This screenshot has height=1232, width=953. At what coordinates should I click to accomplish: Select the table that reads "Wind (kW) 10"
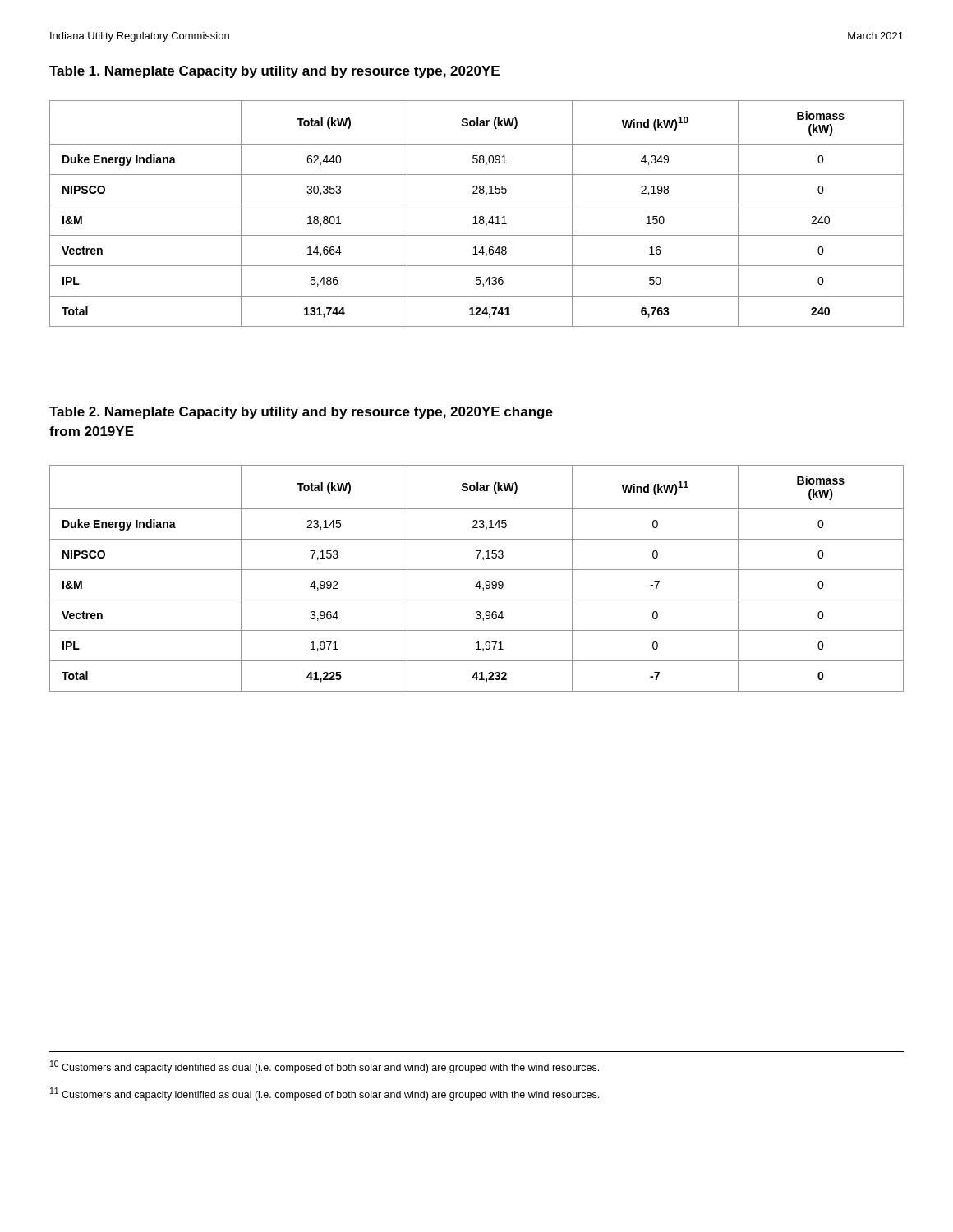tap(476, 214)
